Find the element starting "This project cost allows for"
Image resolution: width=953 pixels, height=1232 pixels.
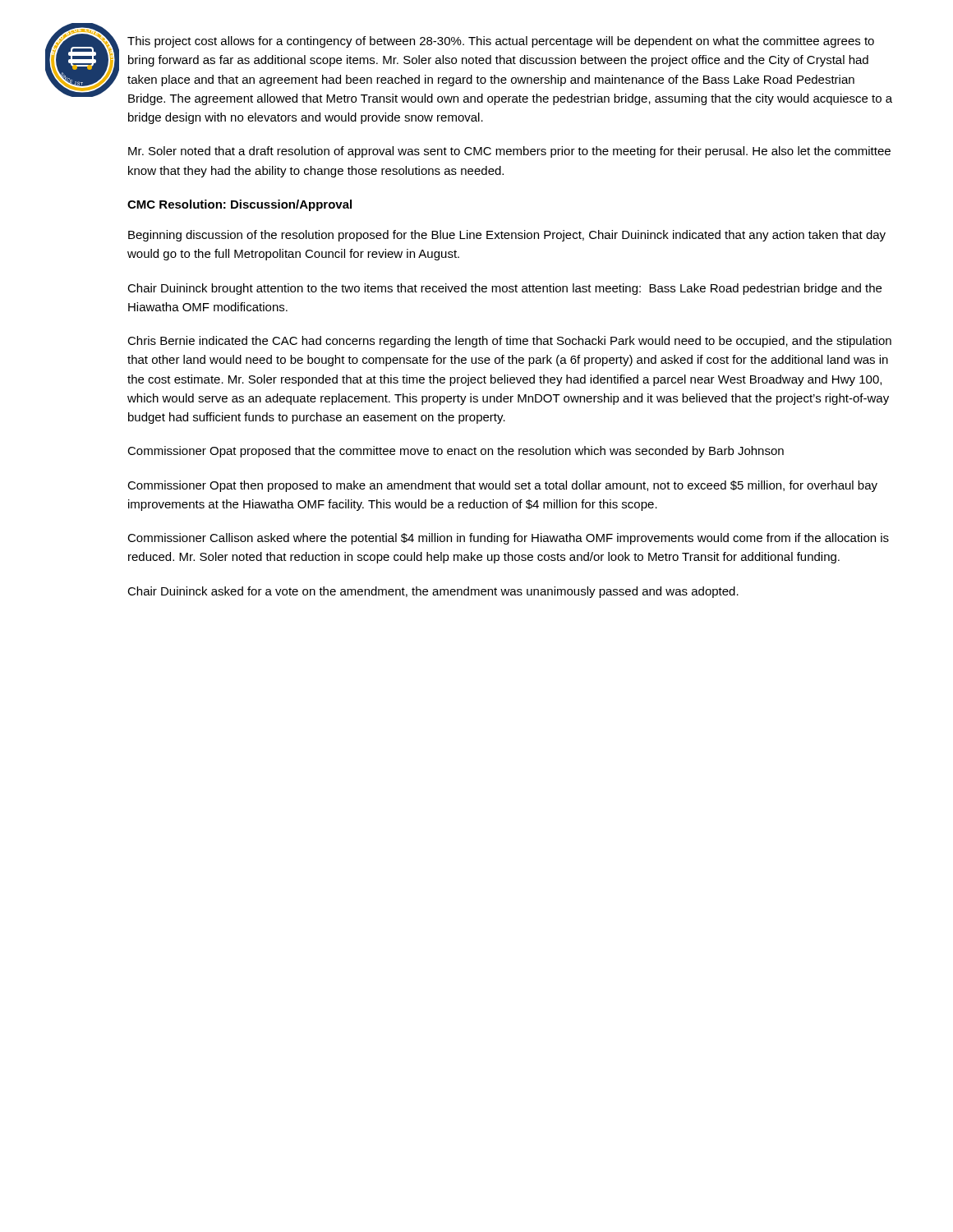[x=510, y=79]
